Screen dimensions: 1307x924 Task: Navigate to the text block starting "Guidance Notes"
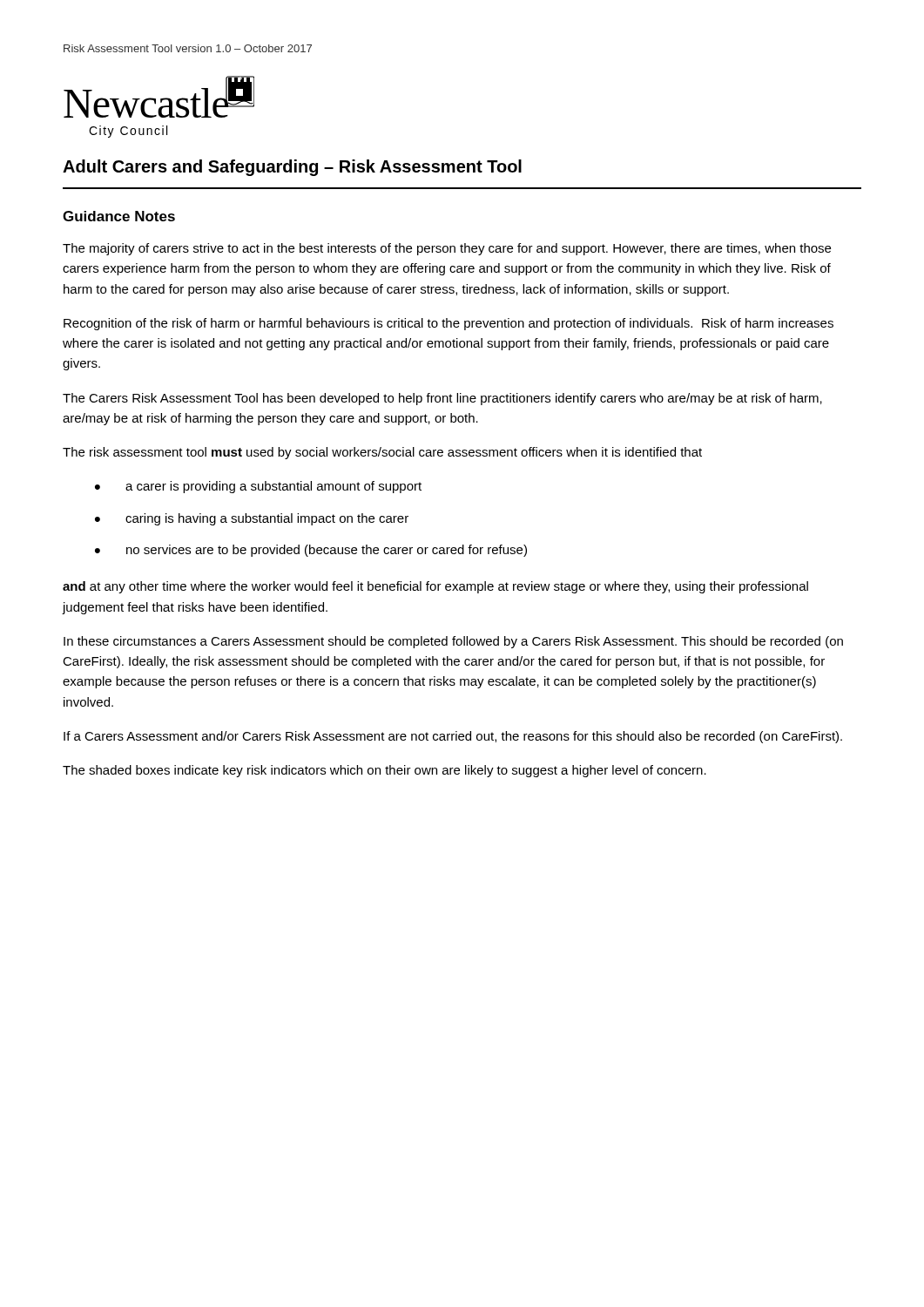tap(119, 217)
